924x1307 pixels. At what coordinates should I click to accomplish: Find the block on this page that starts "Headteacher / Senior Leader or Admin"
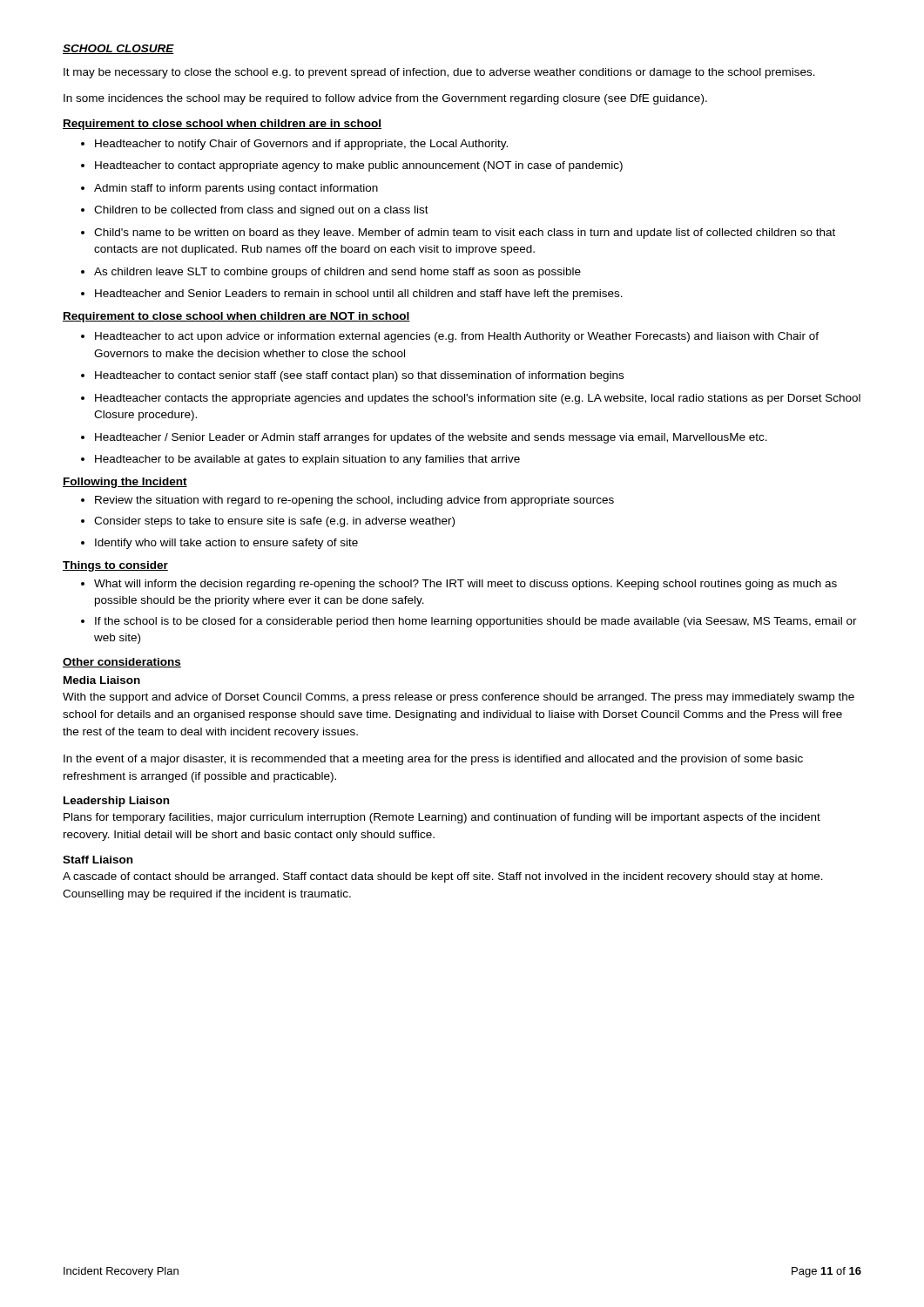tap(462, 437)
